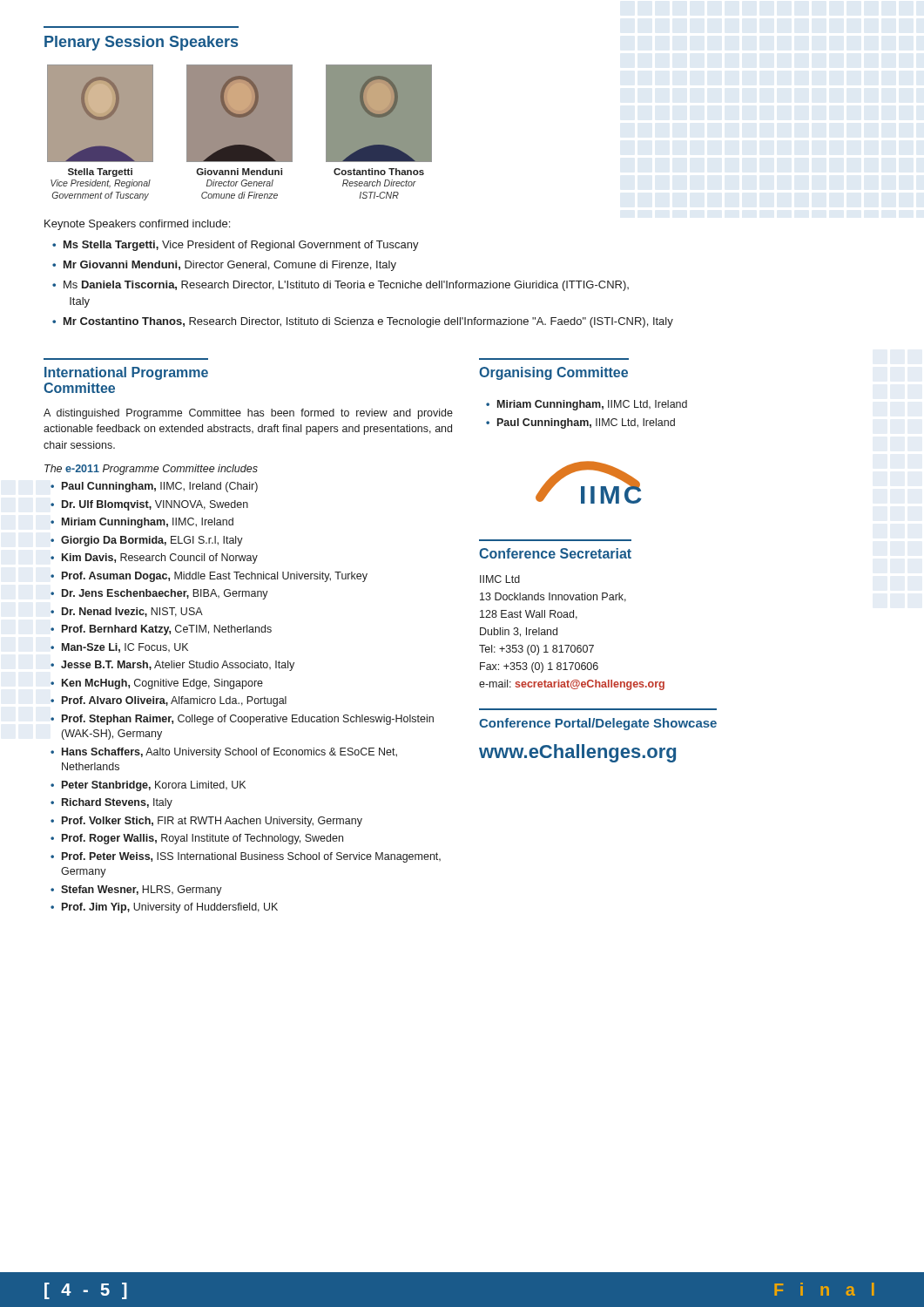The width and height of the screenshot is (924, 1307).
Task: Click on the passage starting "Ms Stella Targetti, Vice"
Action: [x=241, y=245]
